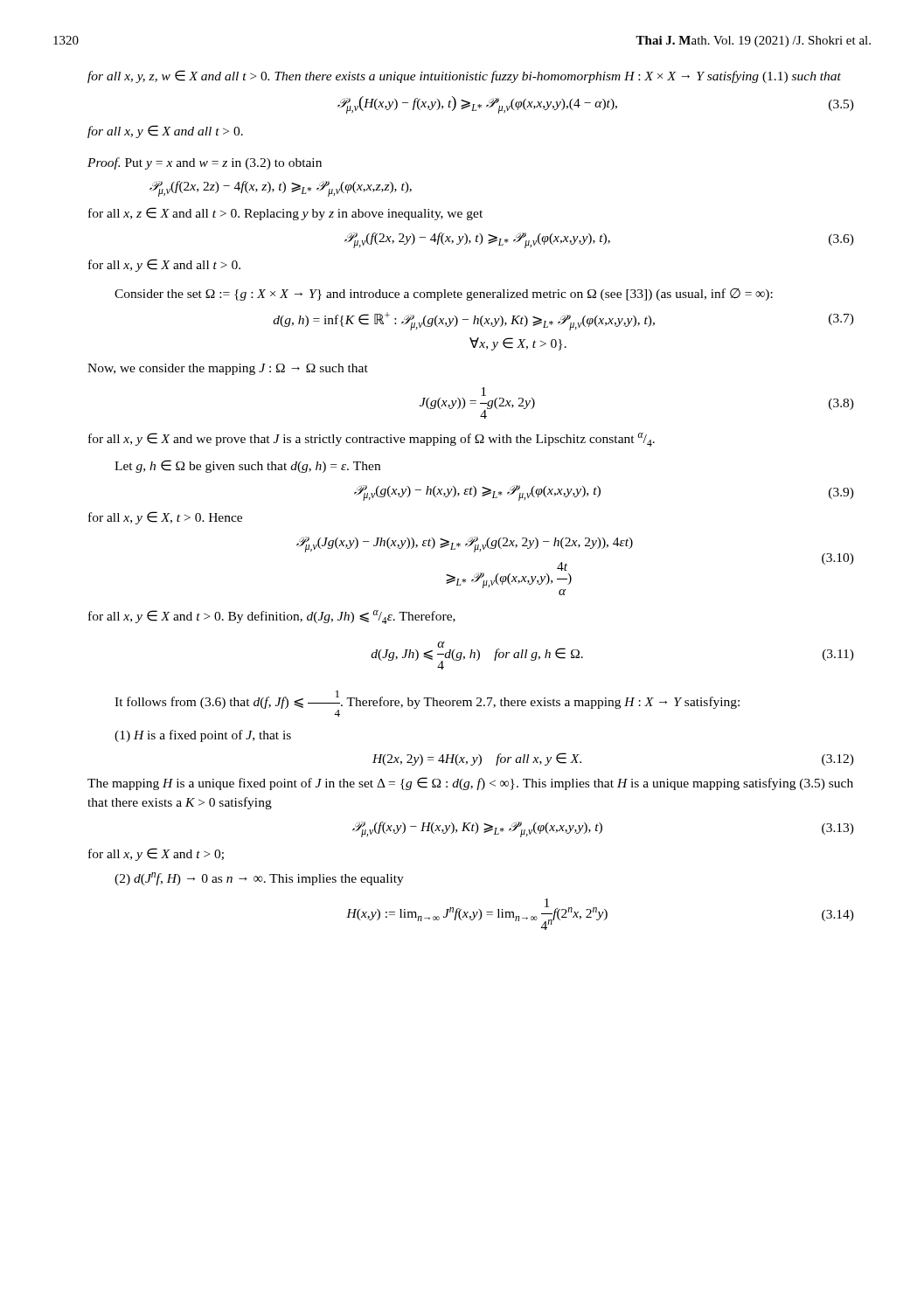The height and width of the screenshot is (1311, 924).
Task: Select the text starting "(2) d(Jnf, H) → 0 as"
Action: click(259, 877)
